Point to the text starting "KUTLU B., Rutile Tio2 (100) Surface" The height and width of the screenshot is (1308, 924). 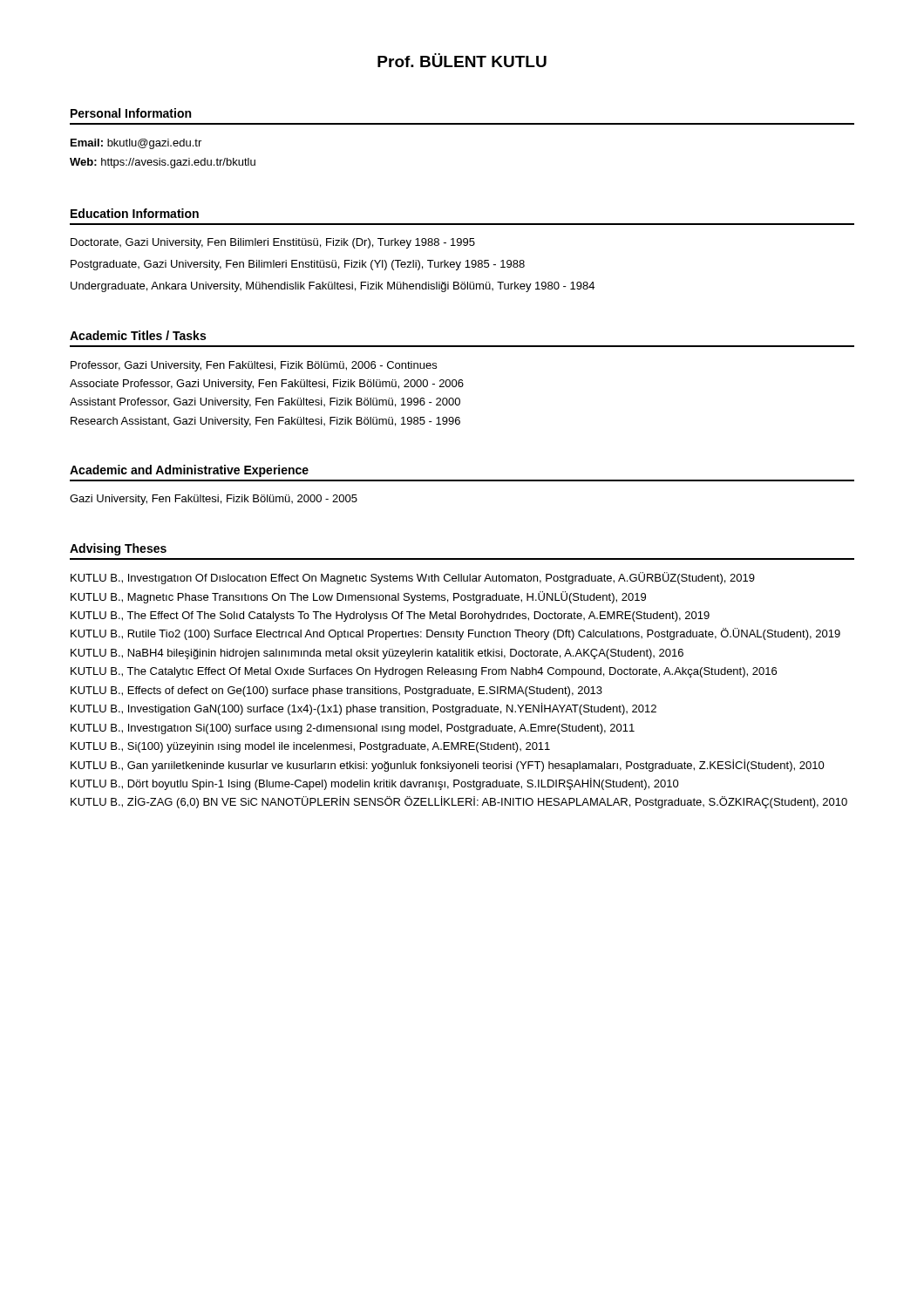(x=455, y=634)
